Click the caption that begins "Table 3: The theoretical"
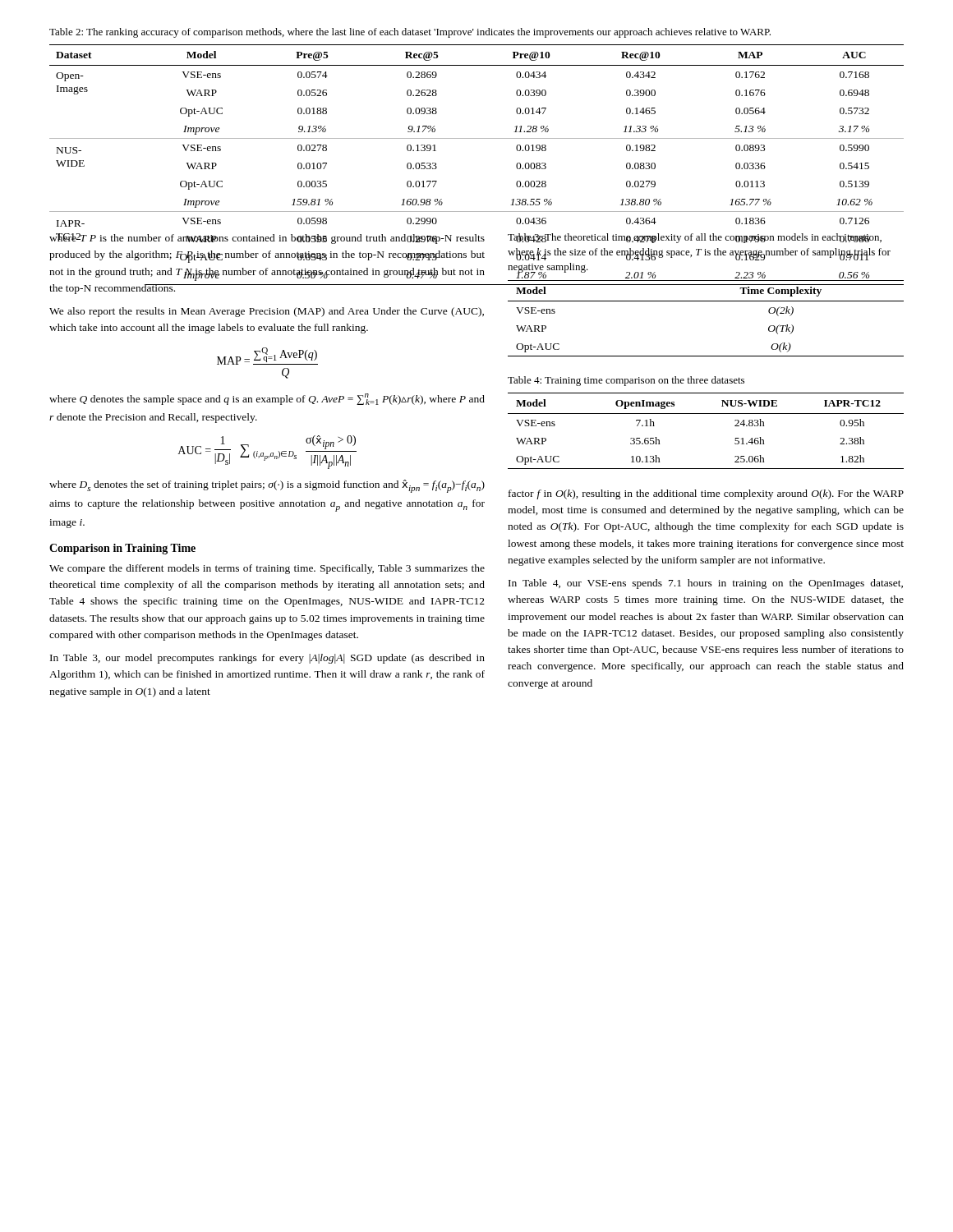 tap(699, 252)
